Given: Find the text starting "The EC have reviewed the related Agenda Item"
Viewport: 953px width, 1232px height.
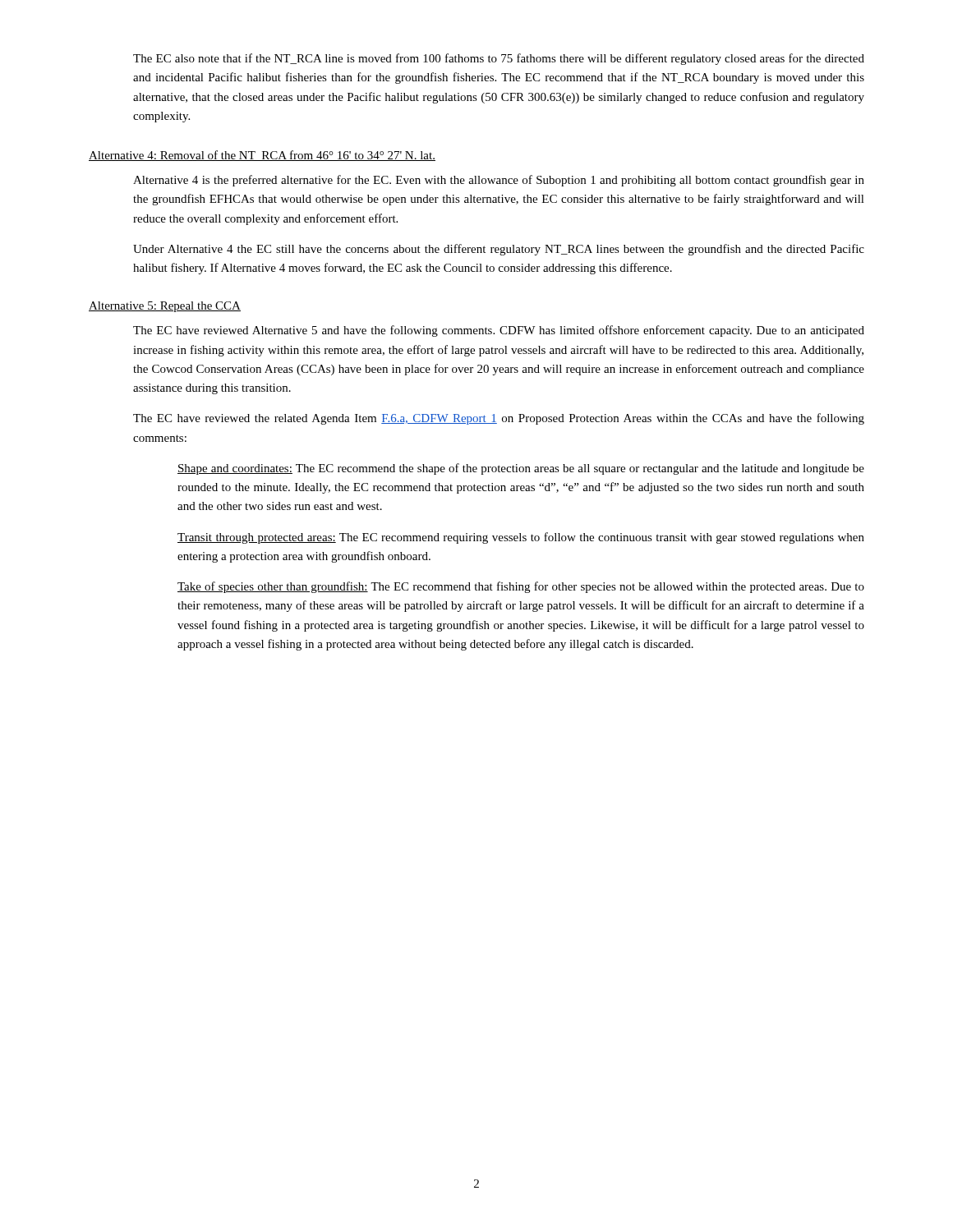Looking at the screenshot, I should pos(499,428).
